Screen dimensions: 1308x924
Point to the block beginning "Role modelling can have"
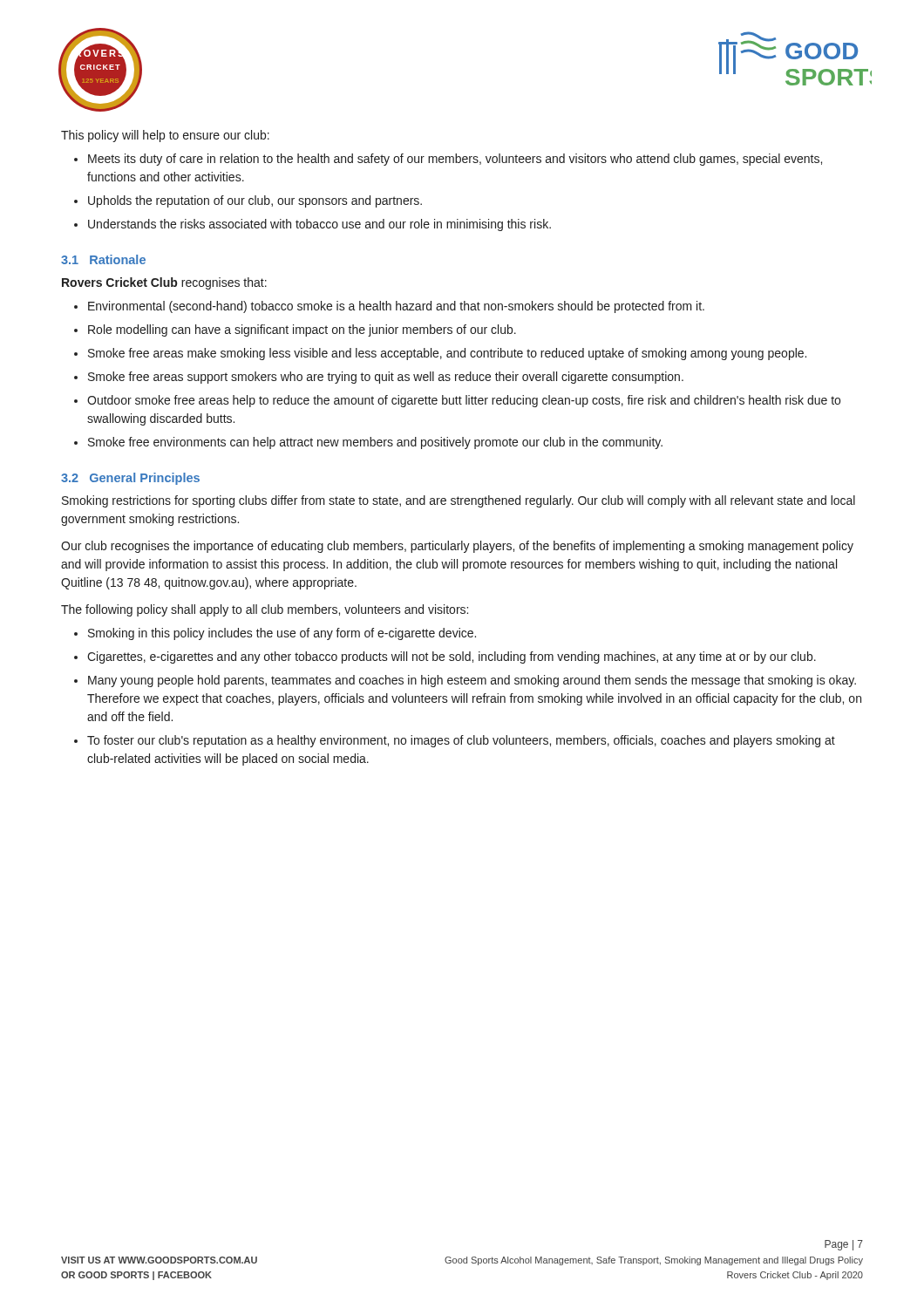(302, 330)
